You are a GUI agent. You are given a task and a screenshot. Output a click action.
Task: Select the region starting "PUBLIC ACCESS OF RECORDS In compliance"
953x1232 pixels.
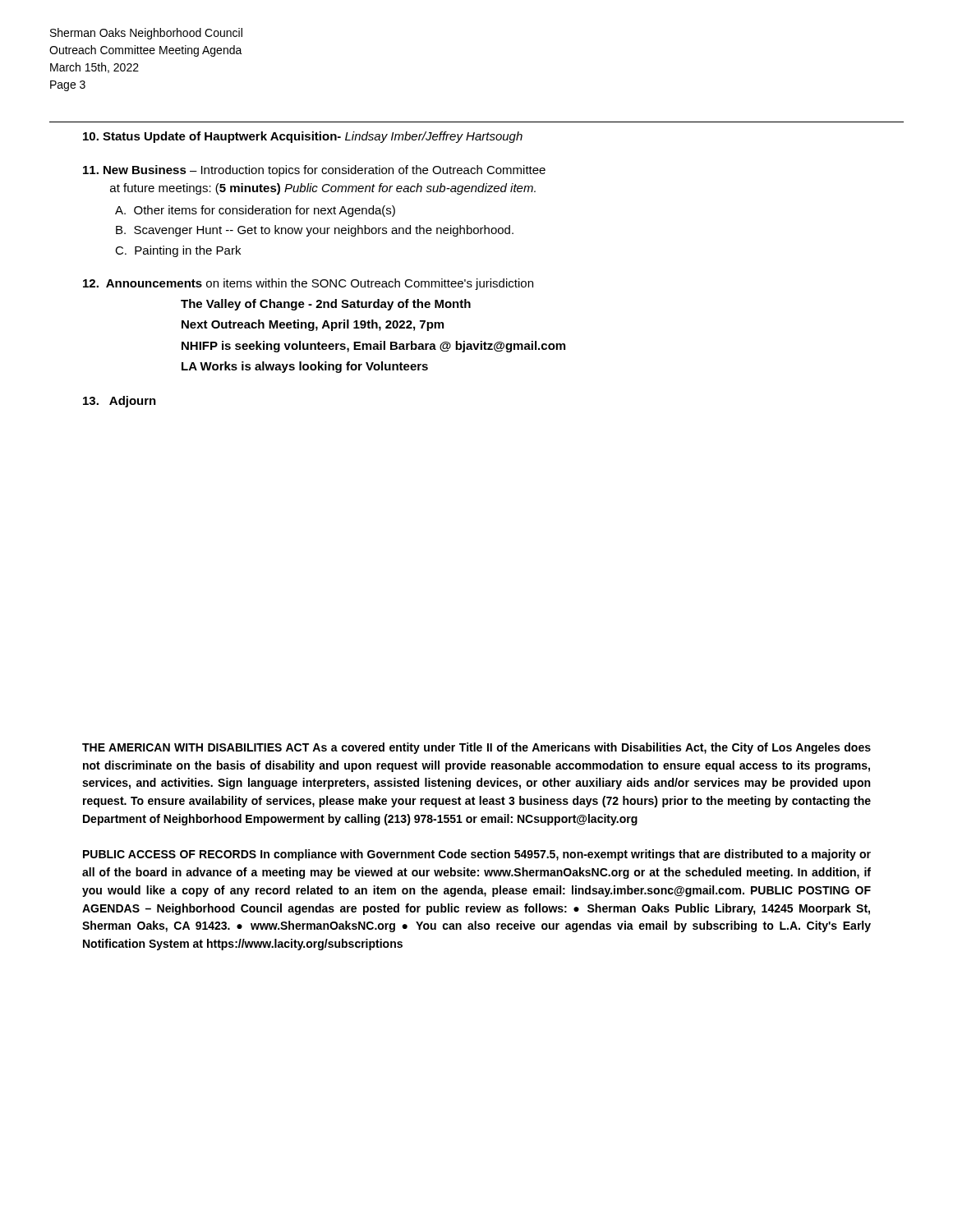point(476,899)
